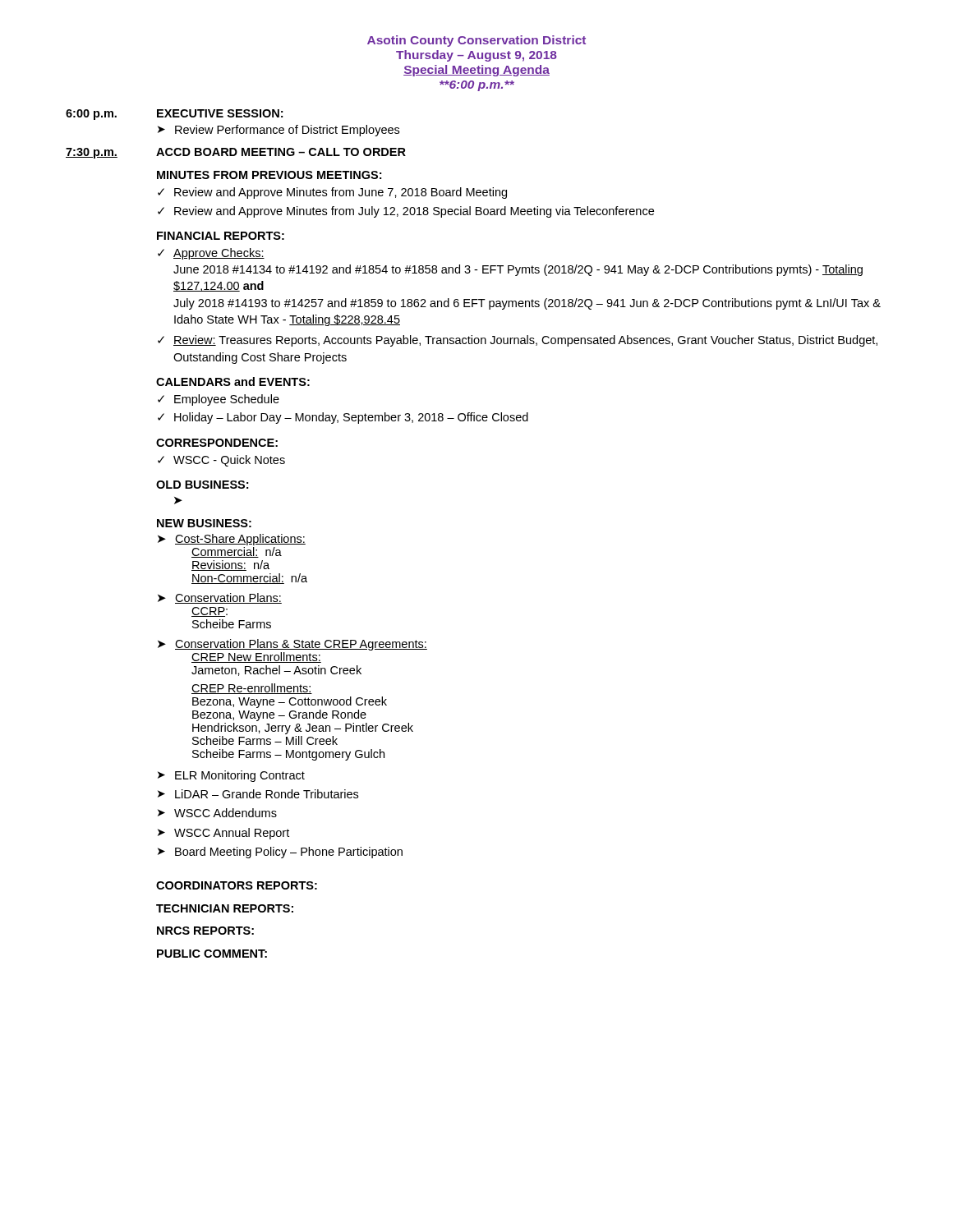The width and height of the screenshot is (953, 1232).
Task: Point to the text block starting "✓ Review: Treasures Reports, Accounts Payable,"
Action: click(522, 349)
